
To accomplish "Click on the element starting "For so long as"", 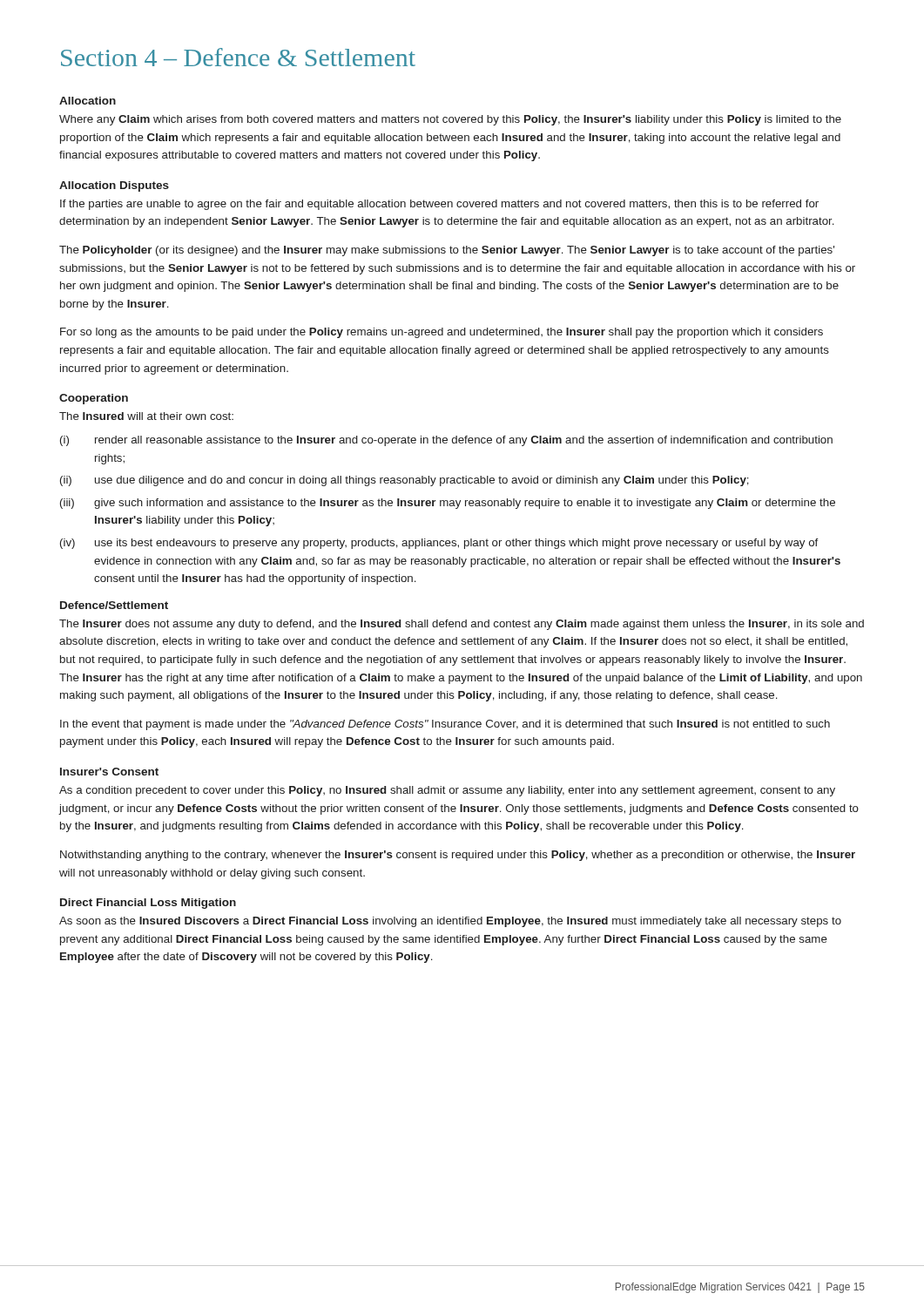I will pos(444,350).
